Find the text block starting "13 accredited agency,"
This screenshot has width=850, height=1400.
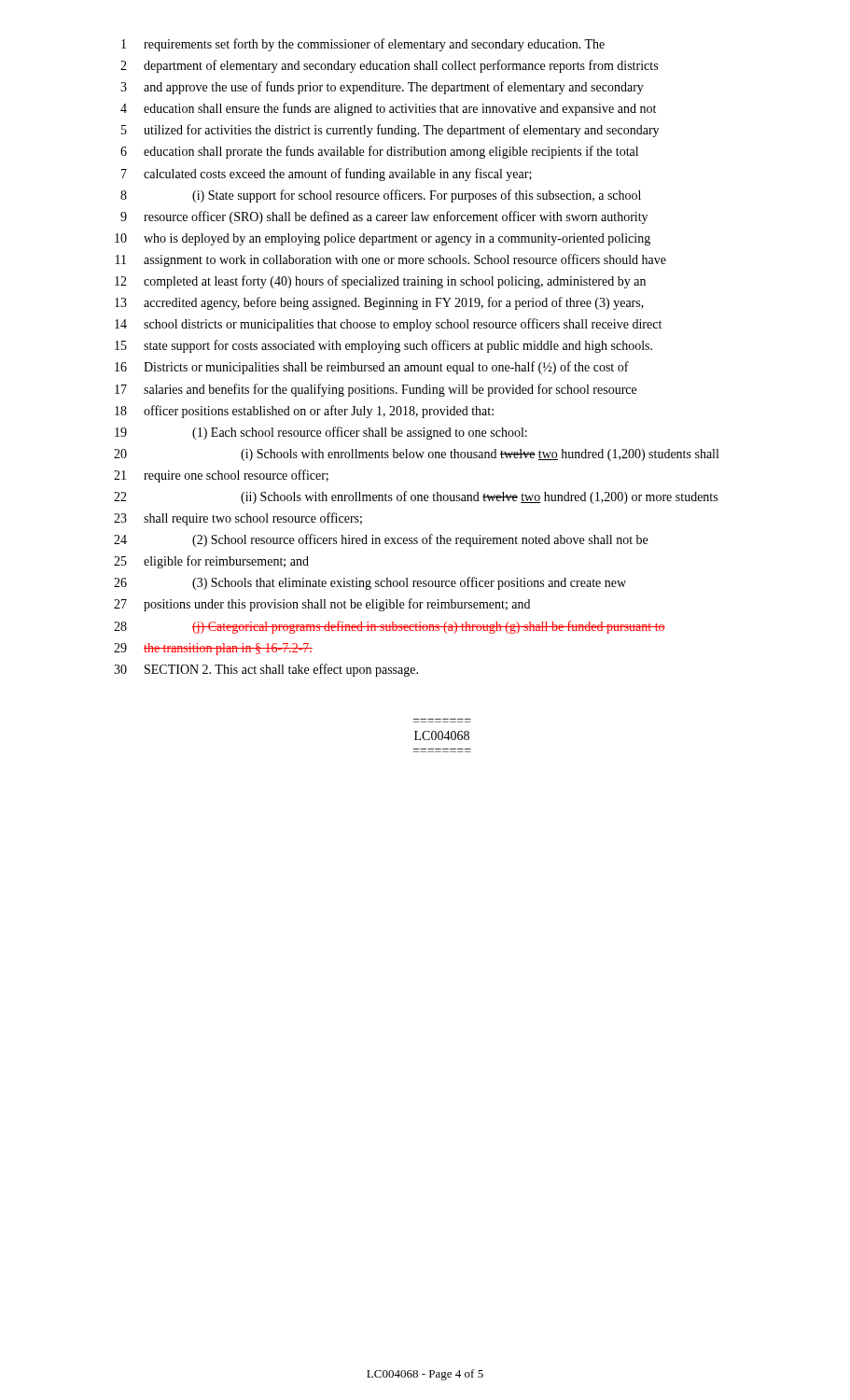[442, 303]
